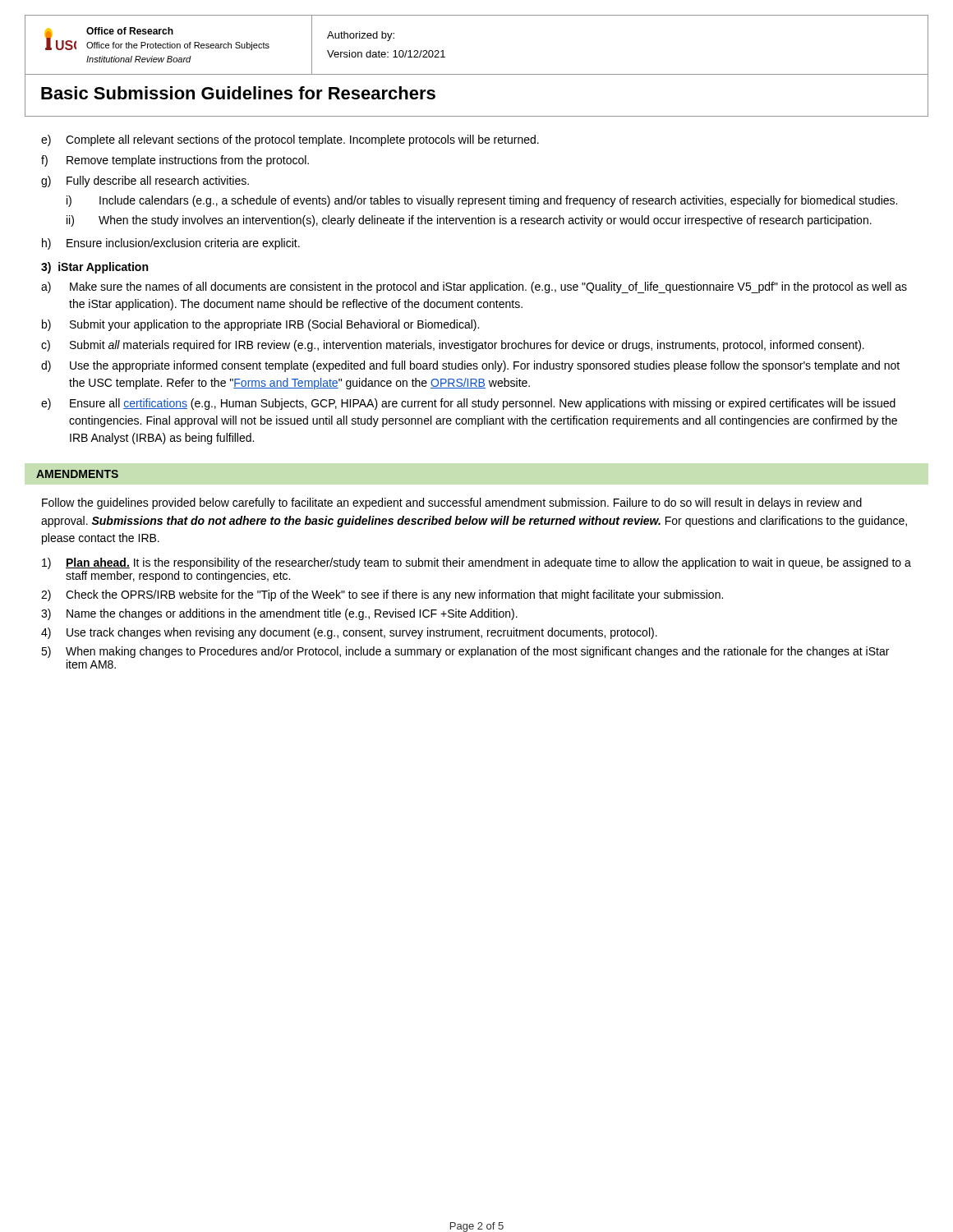Find the block on this page that starts "g) Fully describe all research"
953x1232 pixels.
(470, 202)
